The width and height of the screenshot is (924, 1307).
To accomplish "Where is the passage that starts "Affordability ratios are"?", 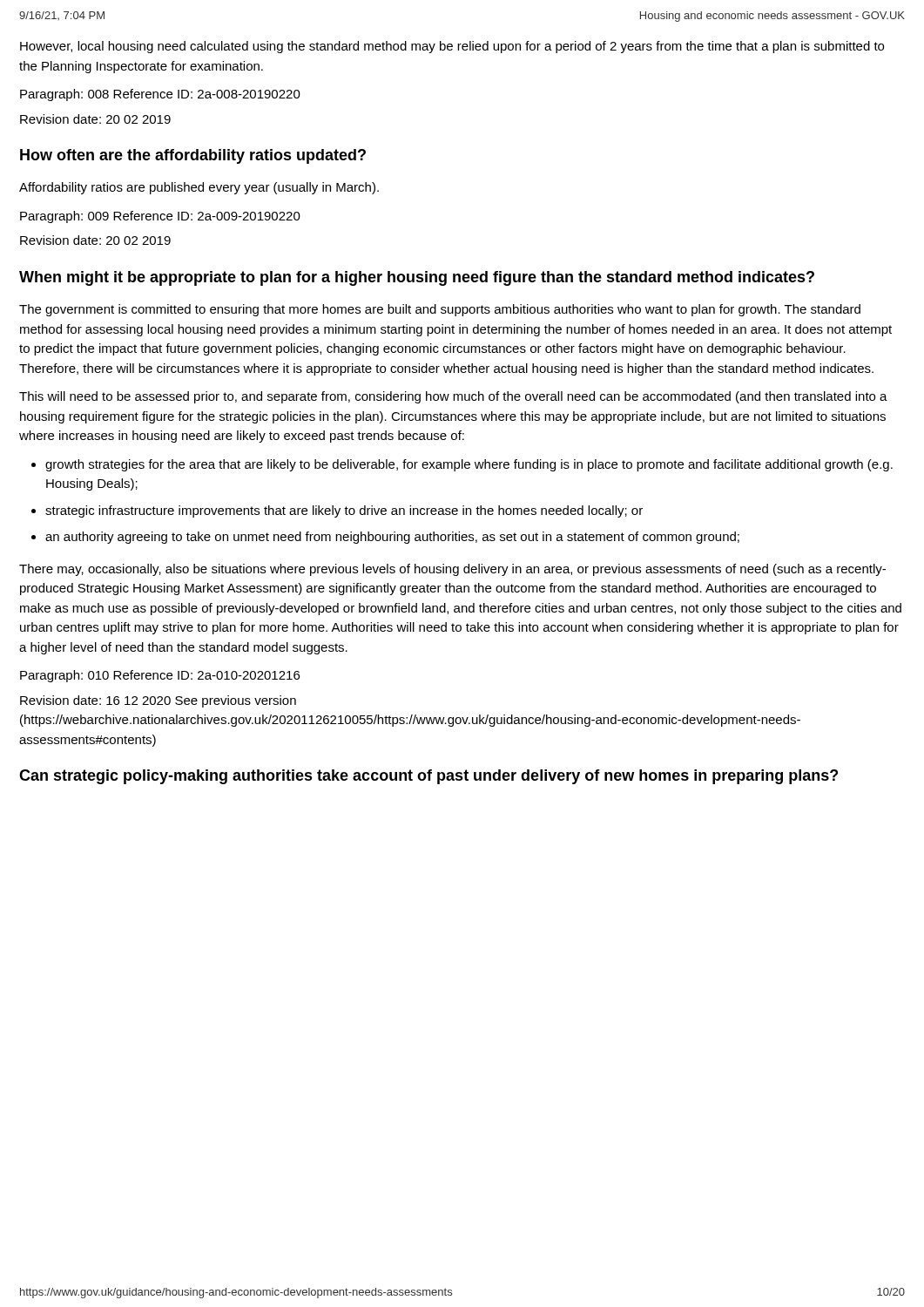I will point(199,188).
